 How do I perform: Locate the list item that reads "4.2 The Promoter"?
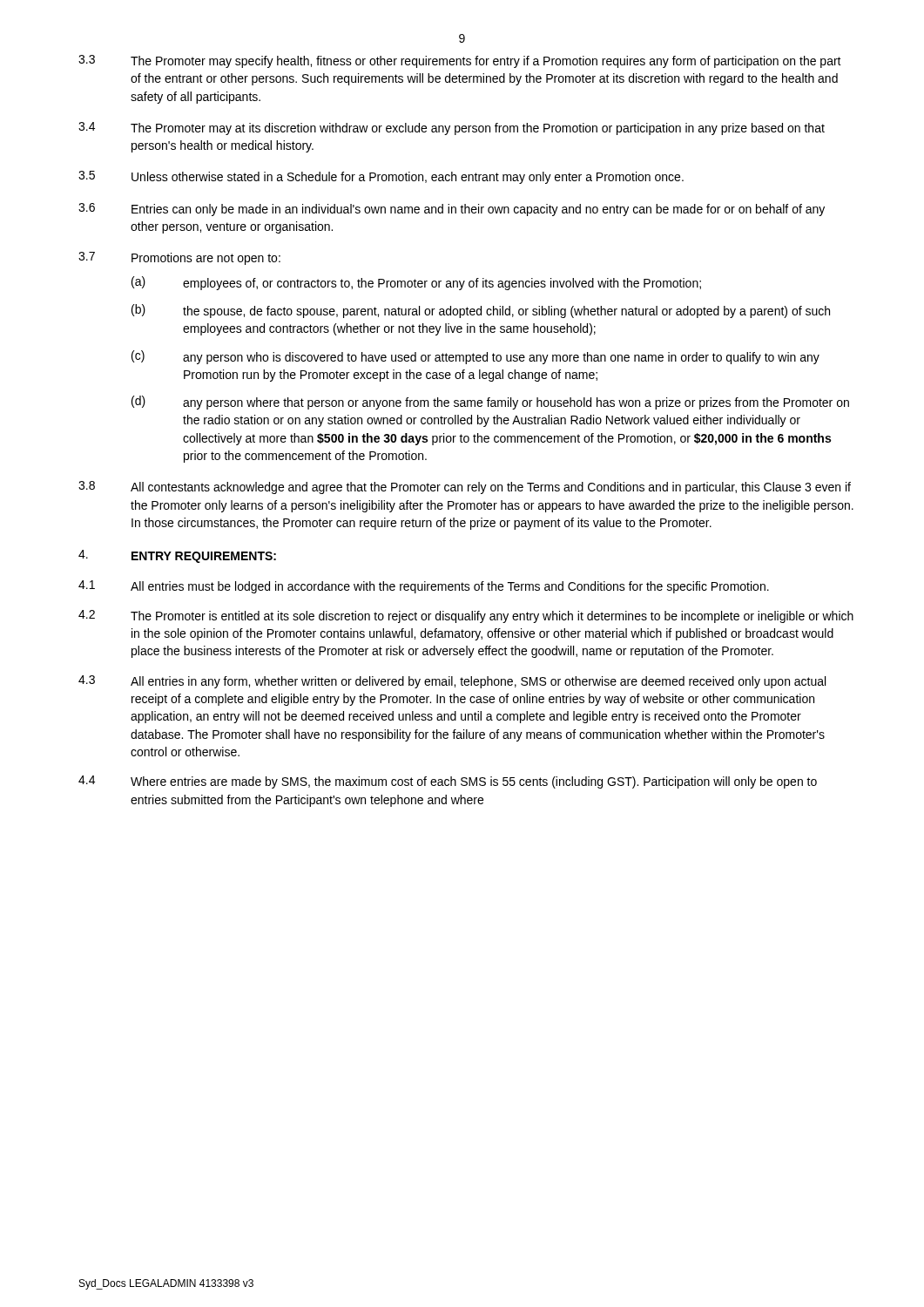[x=466, y=634]
